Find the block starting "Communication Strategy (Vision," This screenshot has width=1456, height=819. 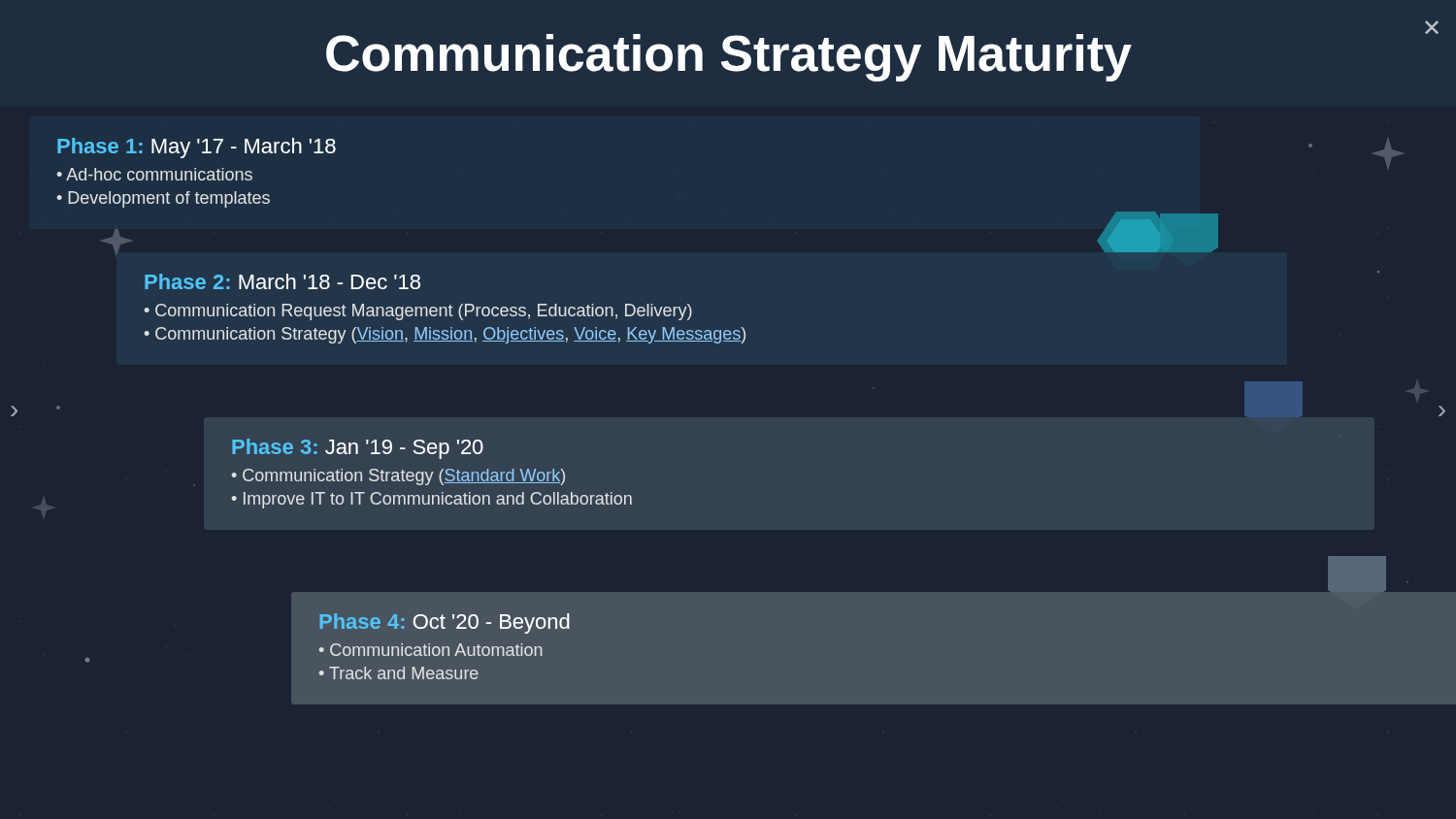point(451,334)
